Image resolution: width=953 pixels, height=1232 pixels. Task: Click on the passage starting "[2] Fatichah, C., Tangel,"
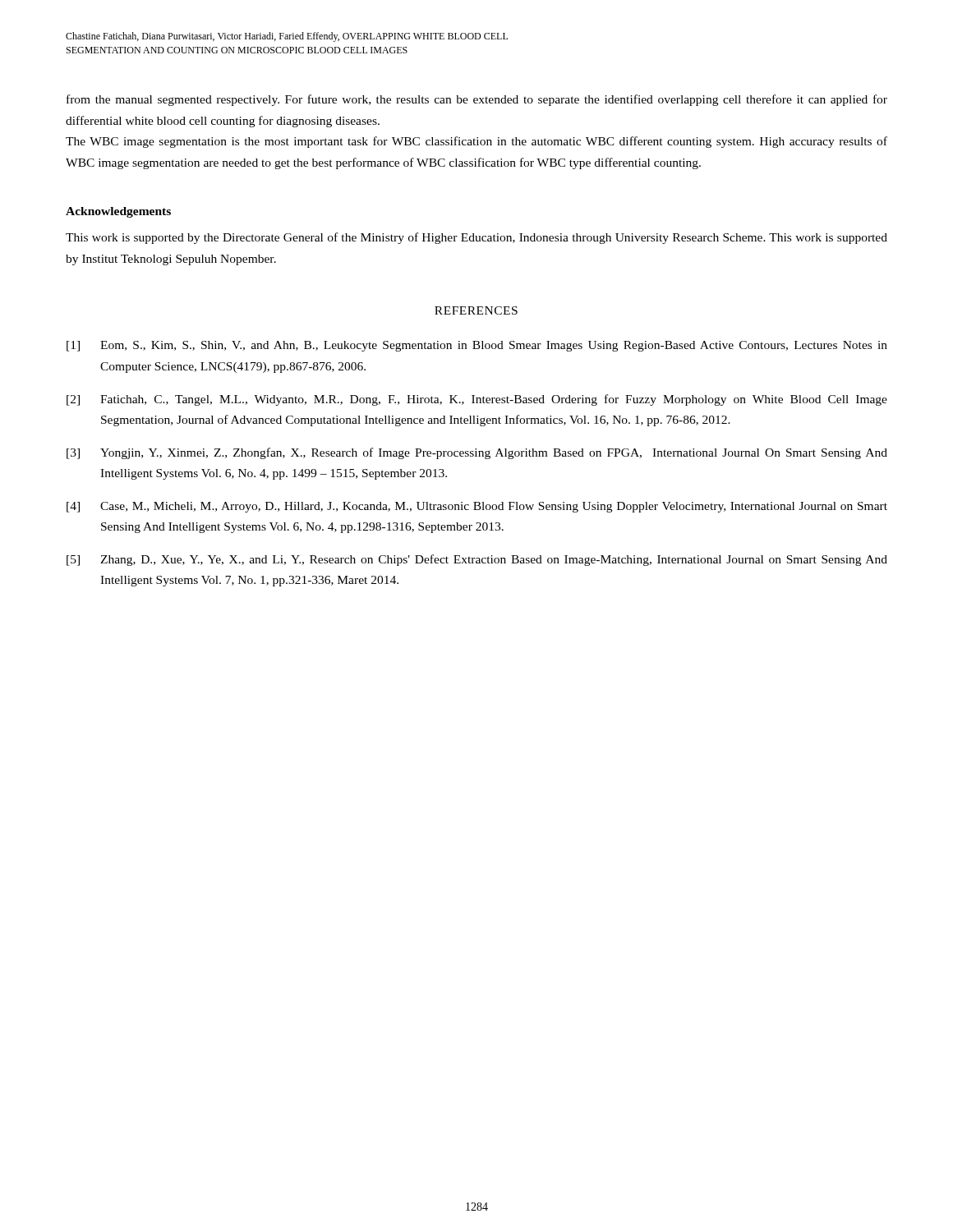476,409
